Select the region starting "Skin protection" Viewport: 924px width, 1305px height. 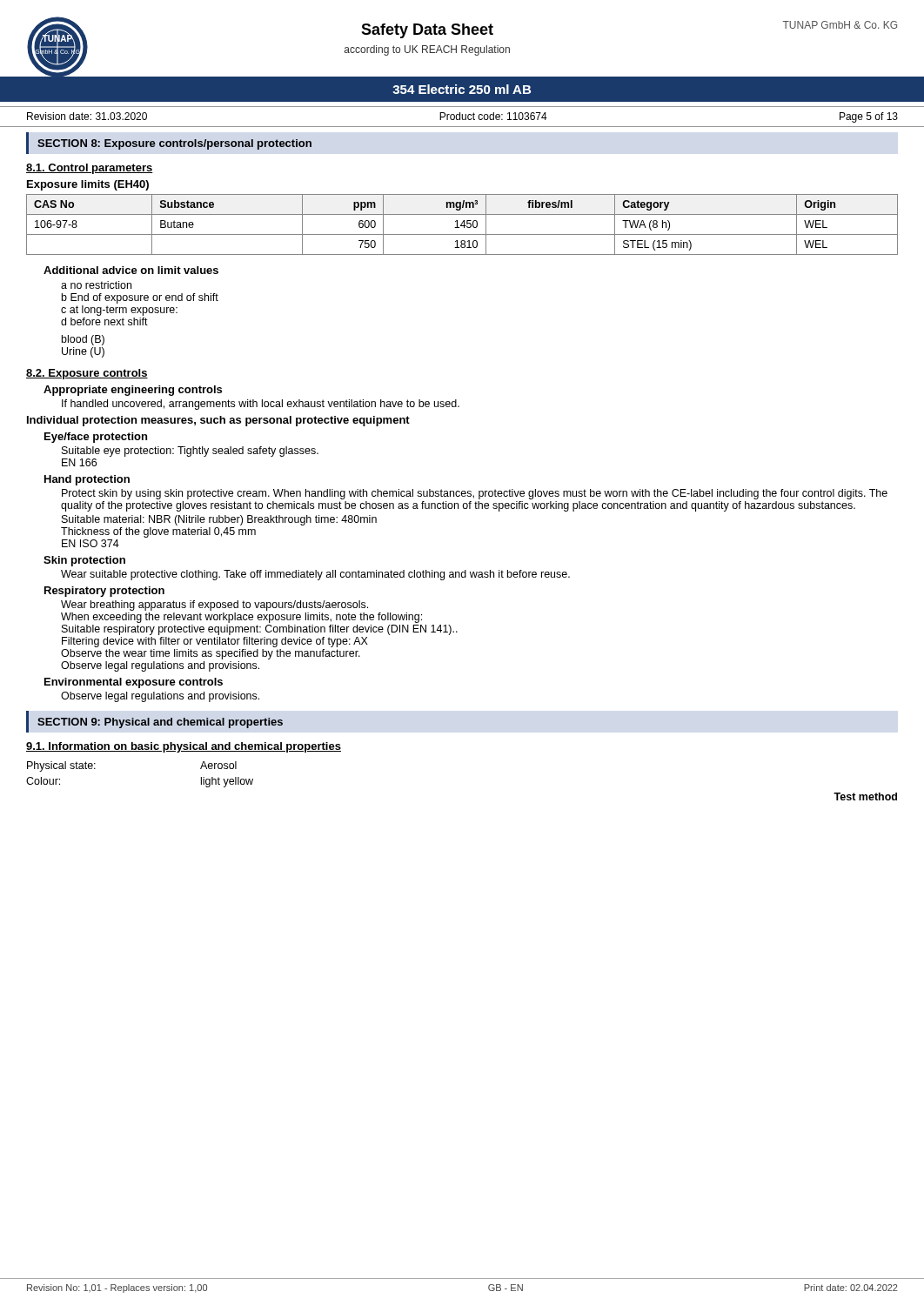pyautogui.click(x=85, y=560)
